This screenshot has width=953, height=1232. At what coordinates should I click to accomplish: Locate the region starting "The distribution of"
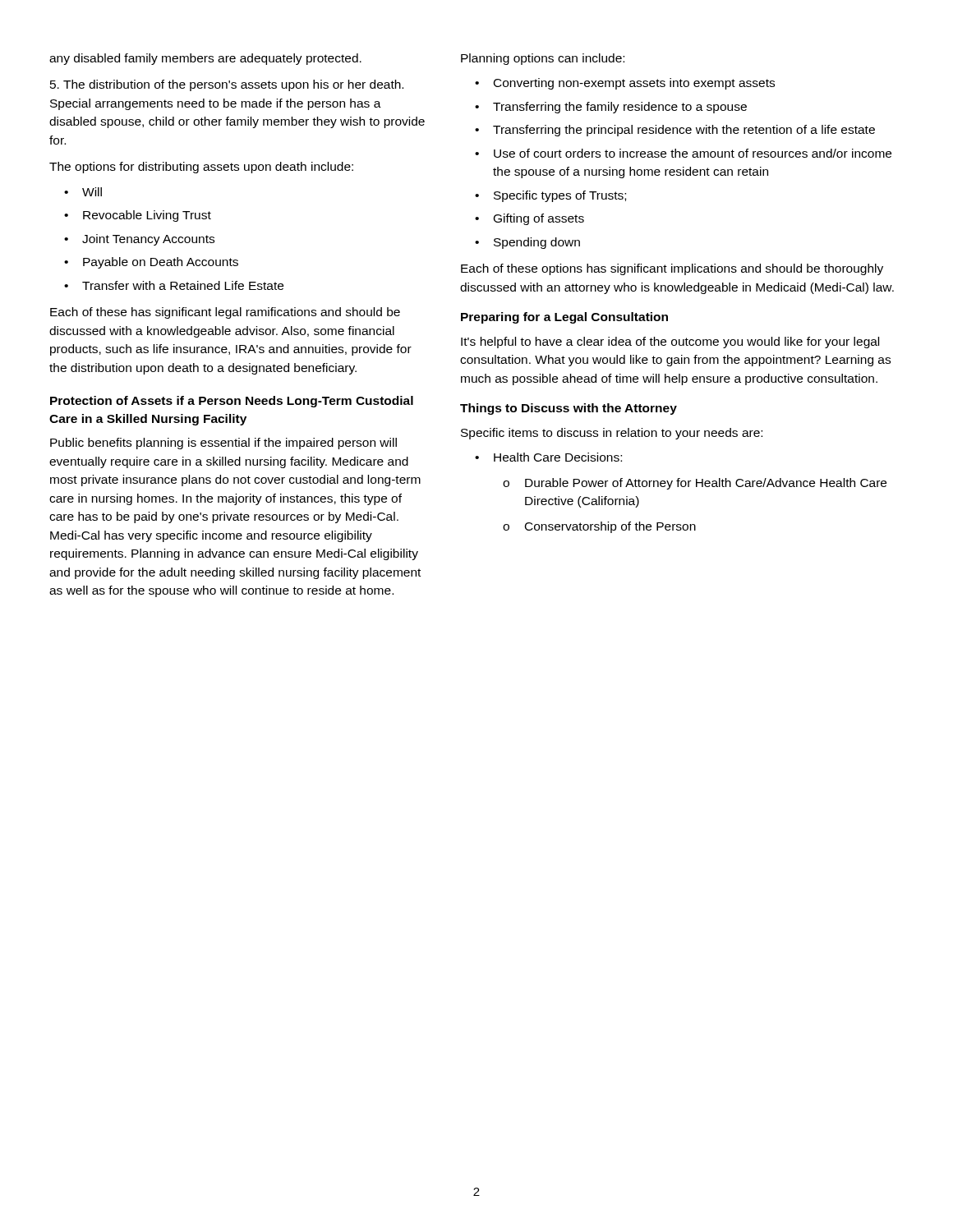(237, 112)
